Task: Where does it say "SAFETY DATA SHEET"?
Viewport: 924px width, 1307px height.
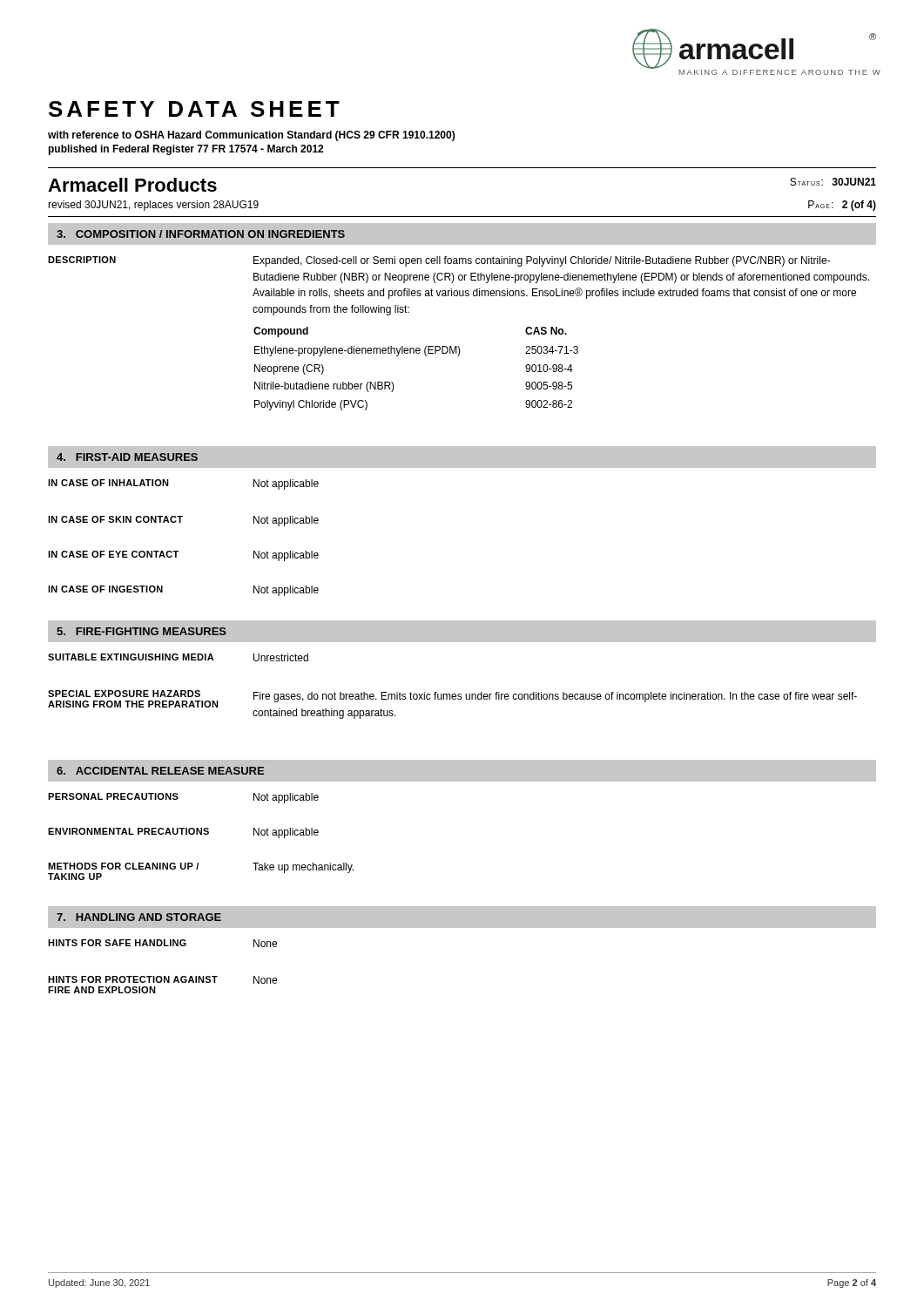Action: 195,109
